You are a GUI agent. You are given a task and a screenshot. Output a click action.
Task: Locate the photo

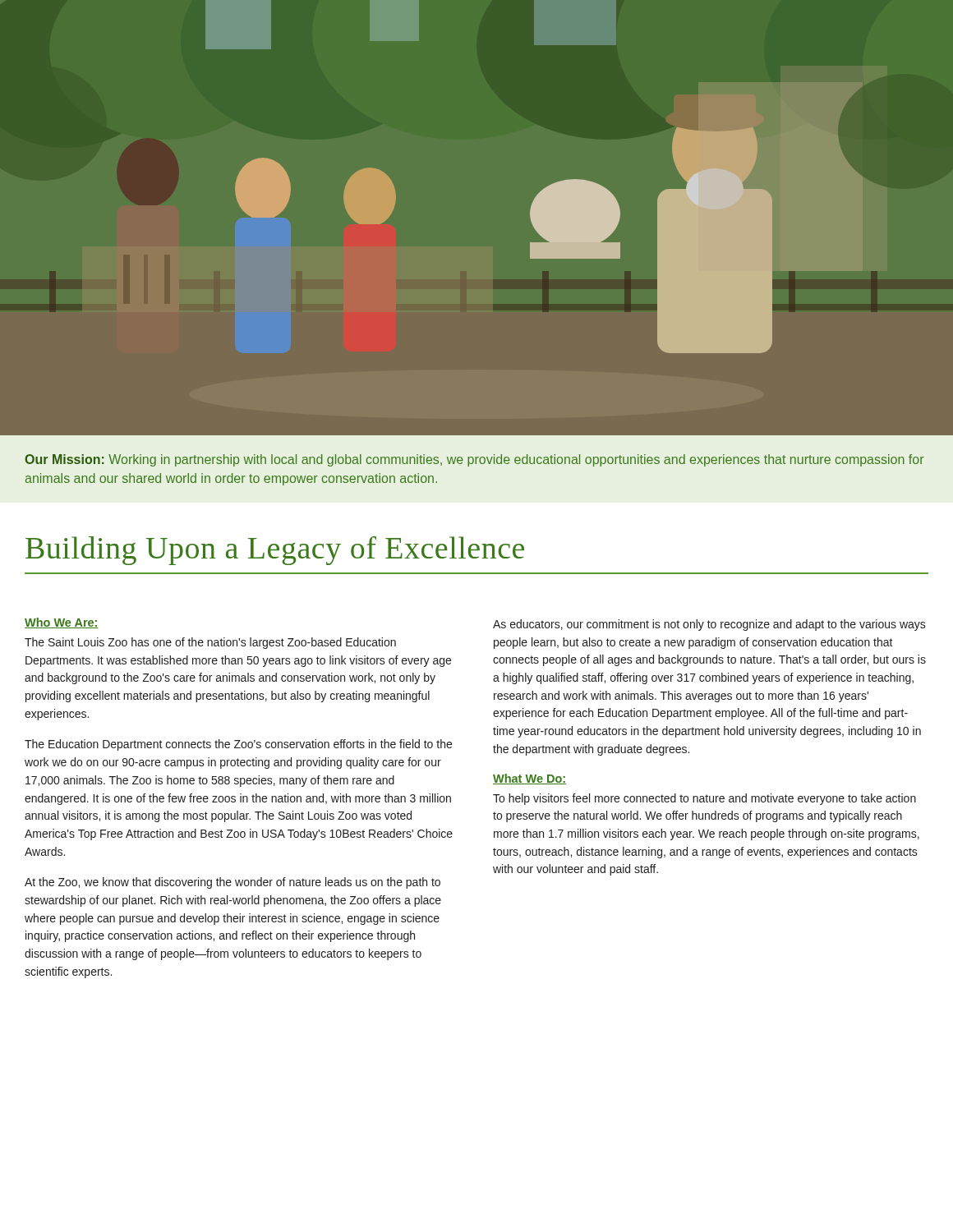coord(476,218)
